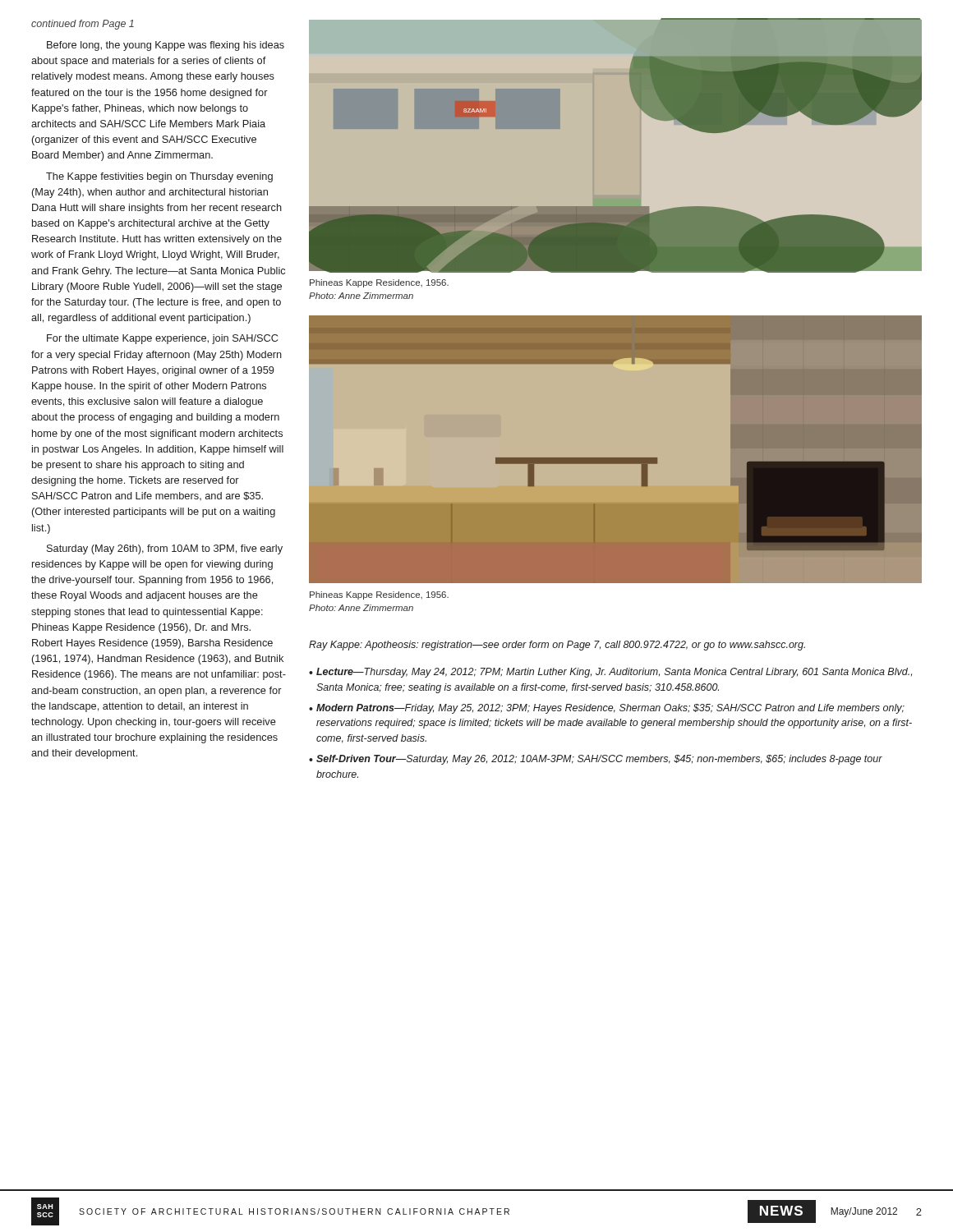Select the block starting "• Lecture—Thursday, May 24, 2012;"

coord(615,680)
